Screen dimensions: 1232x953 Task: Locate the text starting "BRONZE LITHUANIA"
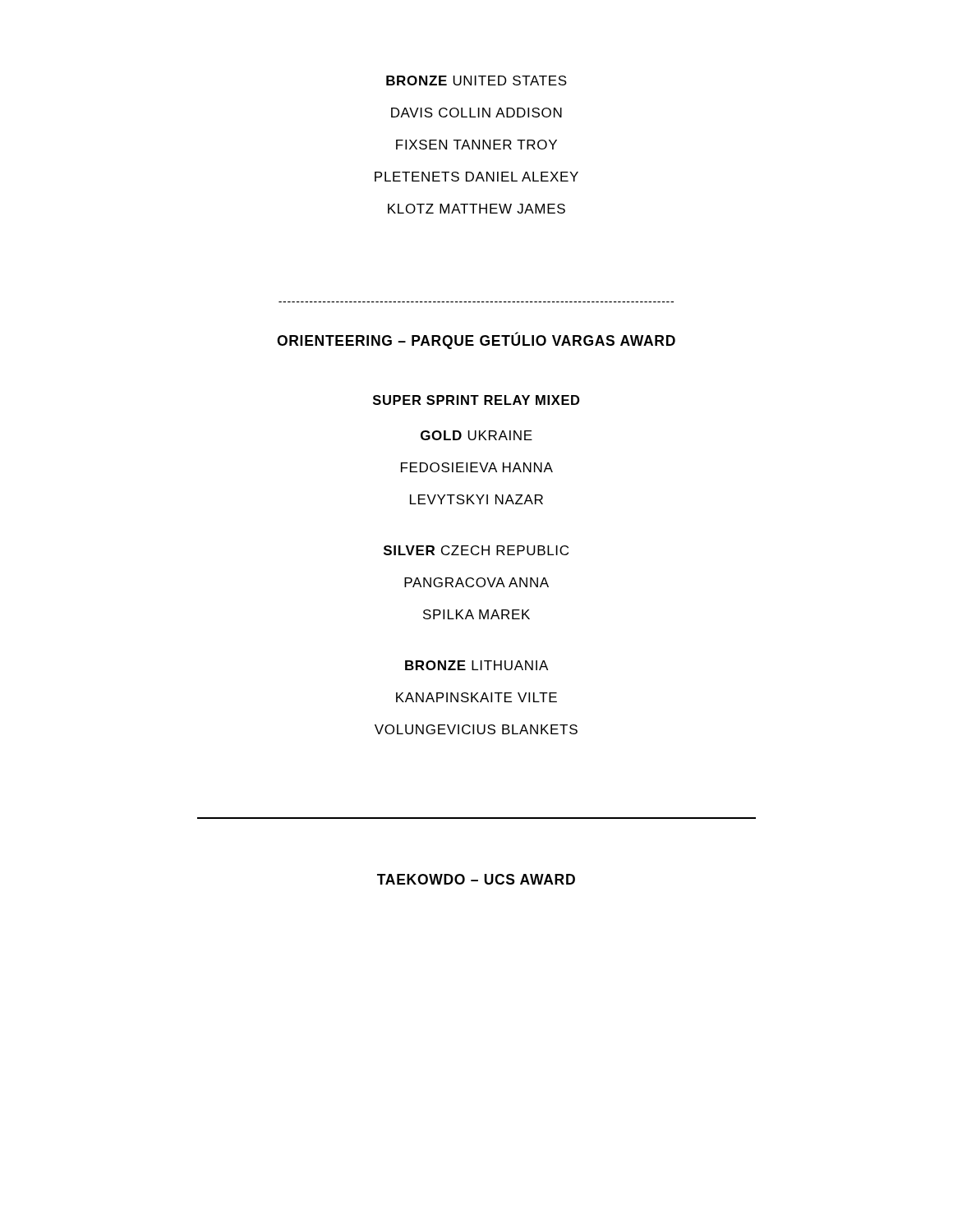point(476,666)
